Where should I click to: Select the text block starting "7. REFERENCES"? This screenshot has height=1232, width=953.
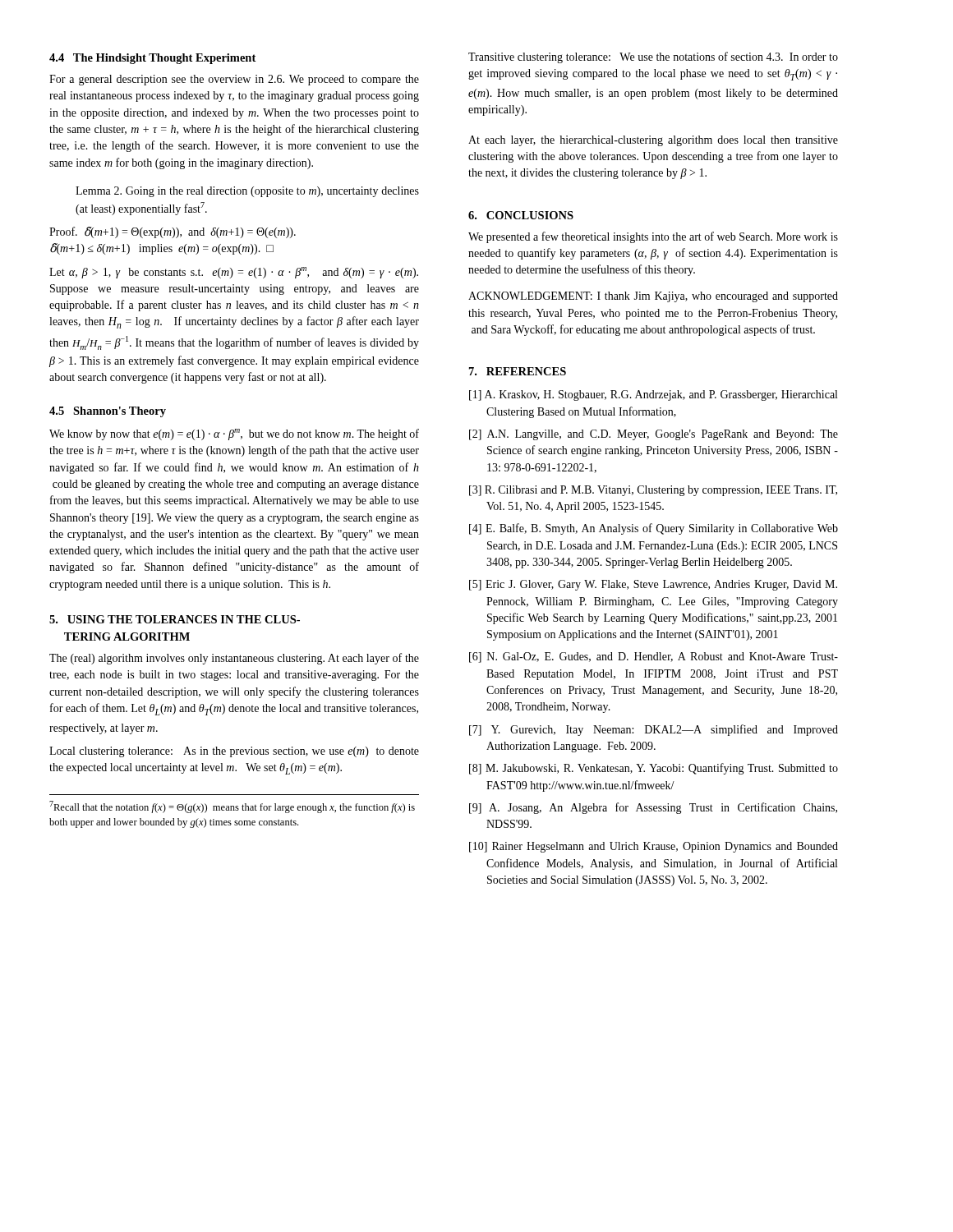point(517,372)
